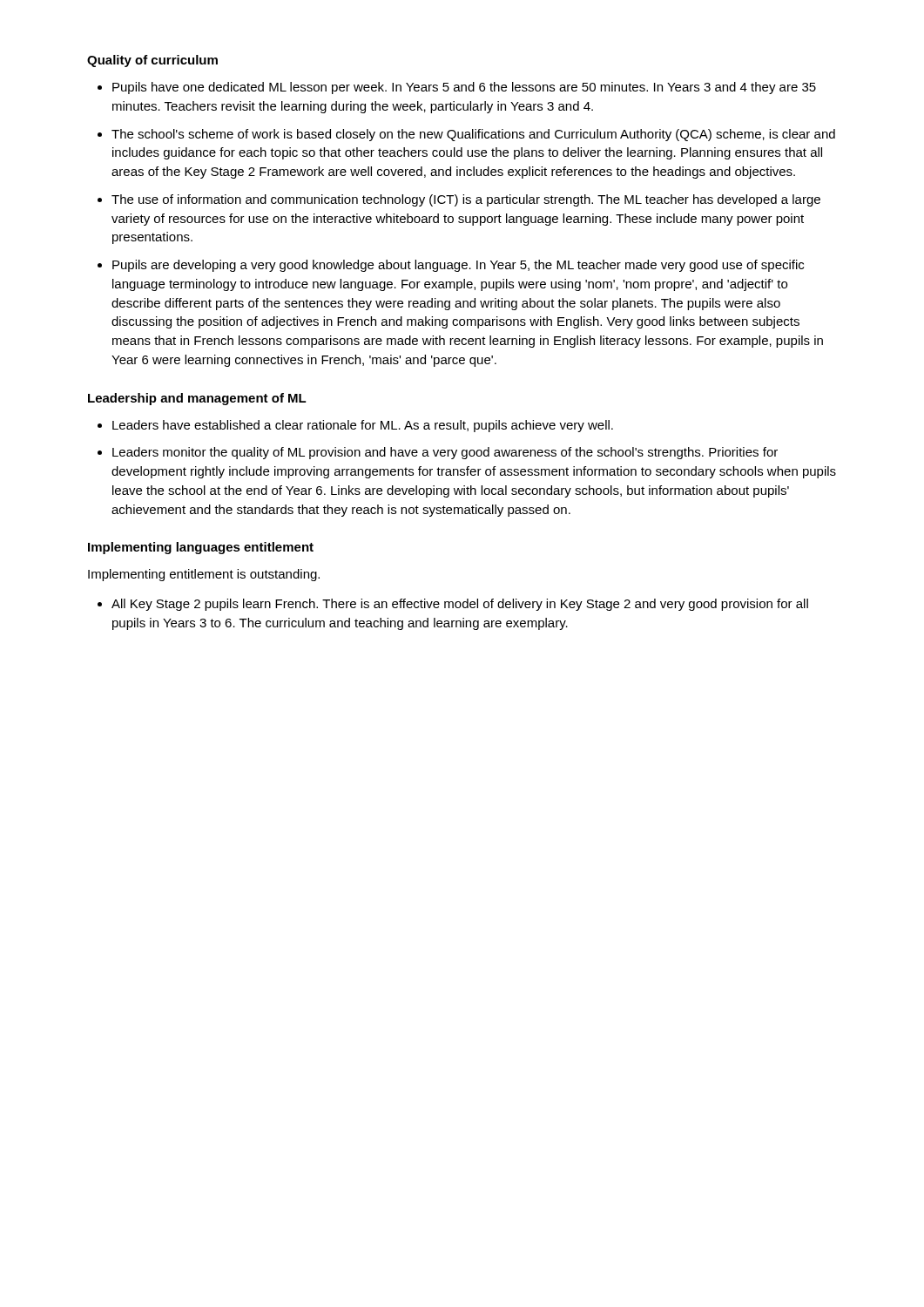Point to the block beginning "The use of information and communication"
Image resolution: width=924 pixels, height=1307 pixels.
point(466,218)
